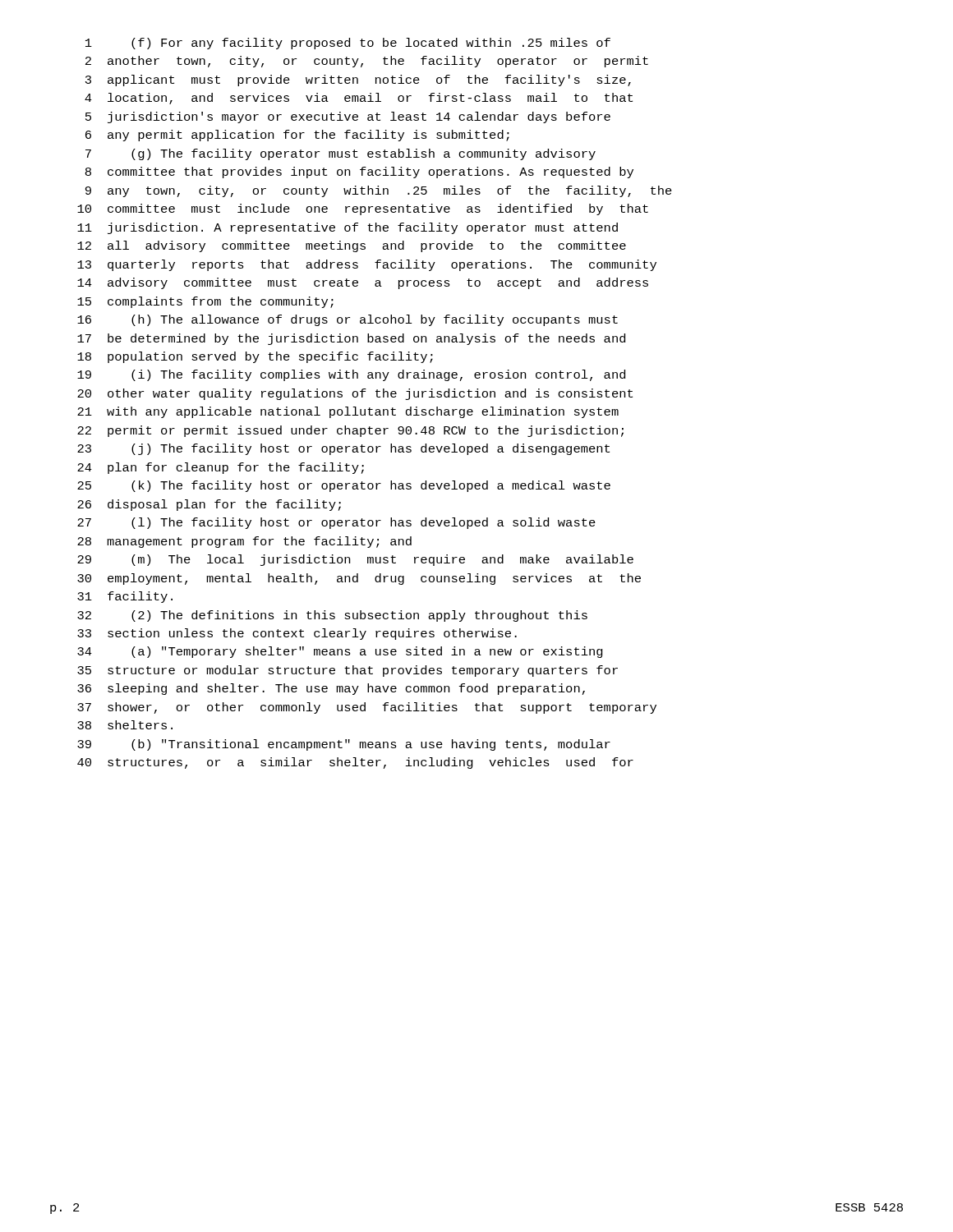
Task: Locate the region starting "36 sleeping and shelter. The"
Action: (x=476, y=690)
